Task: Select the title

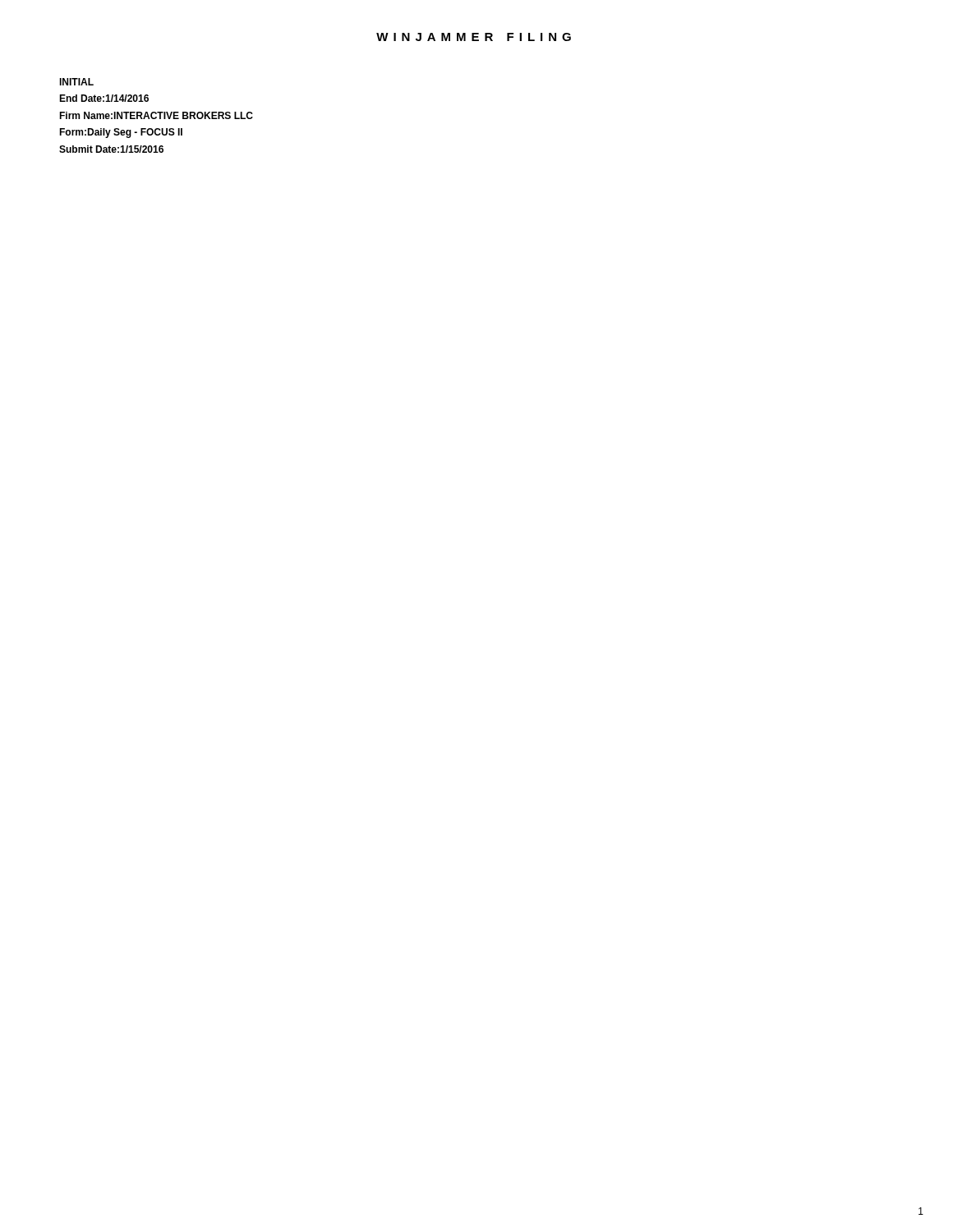Action: pos(476,37)
